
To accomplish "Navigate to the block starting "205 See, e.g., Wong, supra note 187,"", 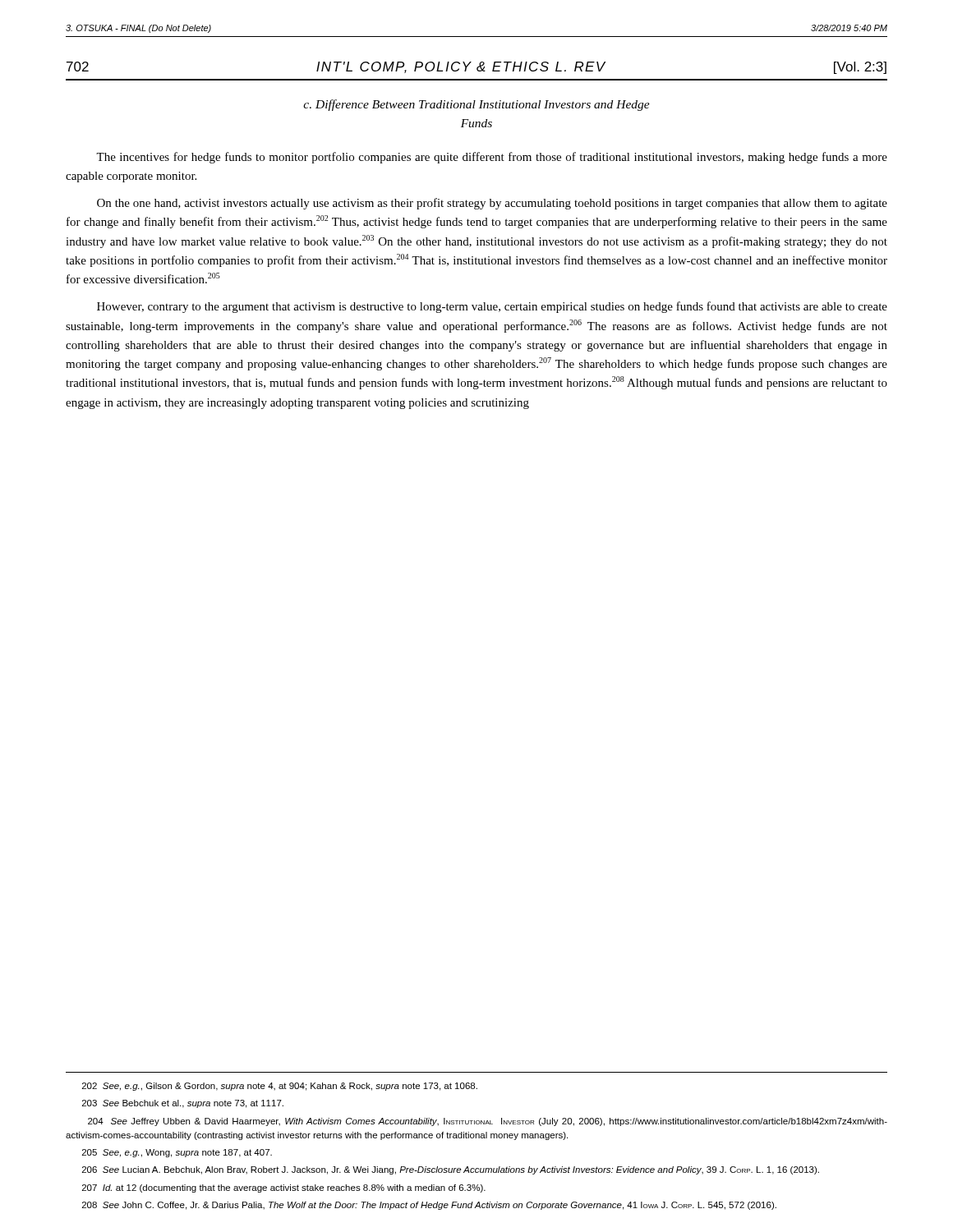I will (x=169, y=1152).
